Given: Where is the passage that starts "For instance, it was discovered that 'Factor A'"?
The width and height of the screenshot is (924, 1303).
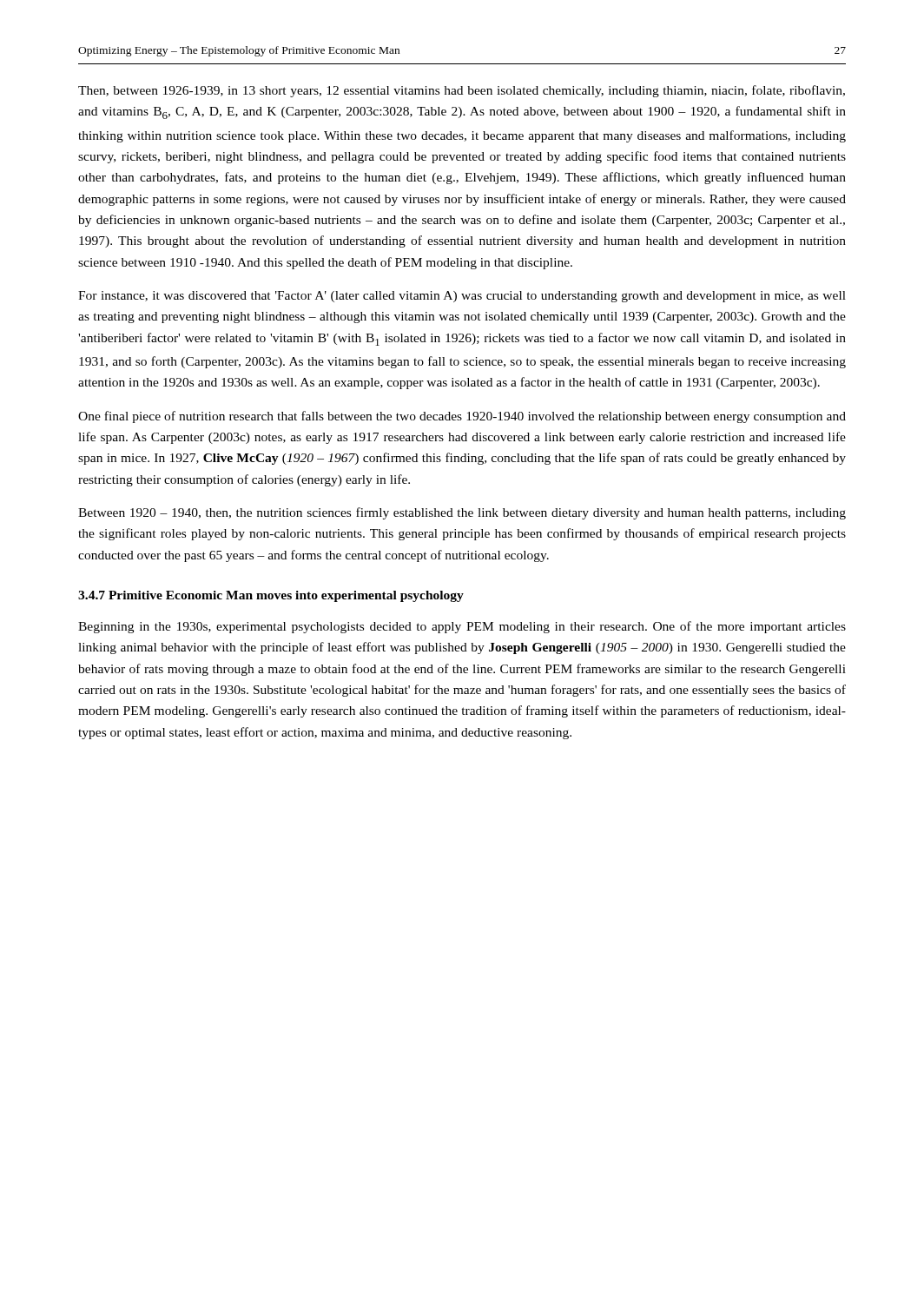Looking at the screenshot, I should (x=462, y=338).
